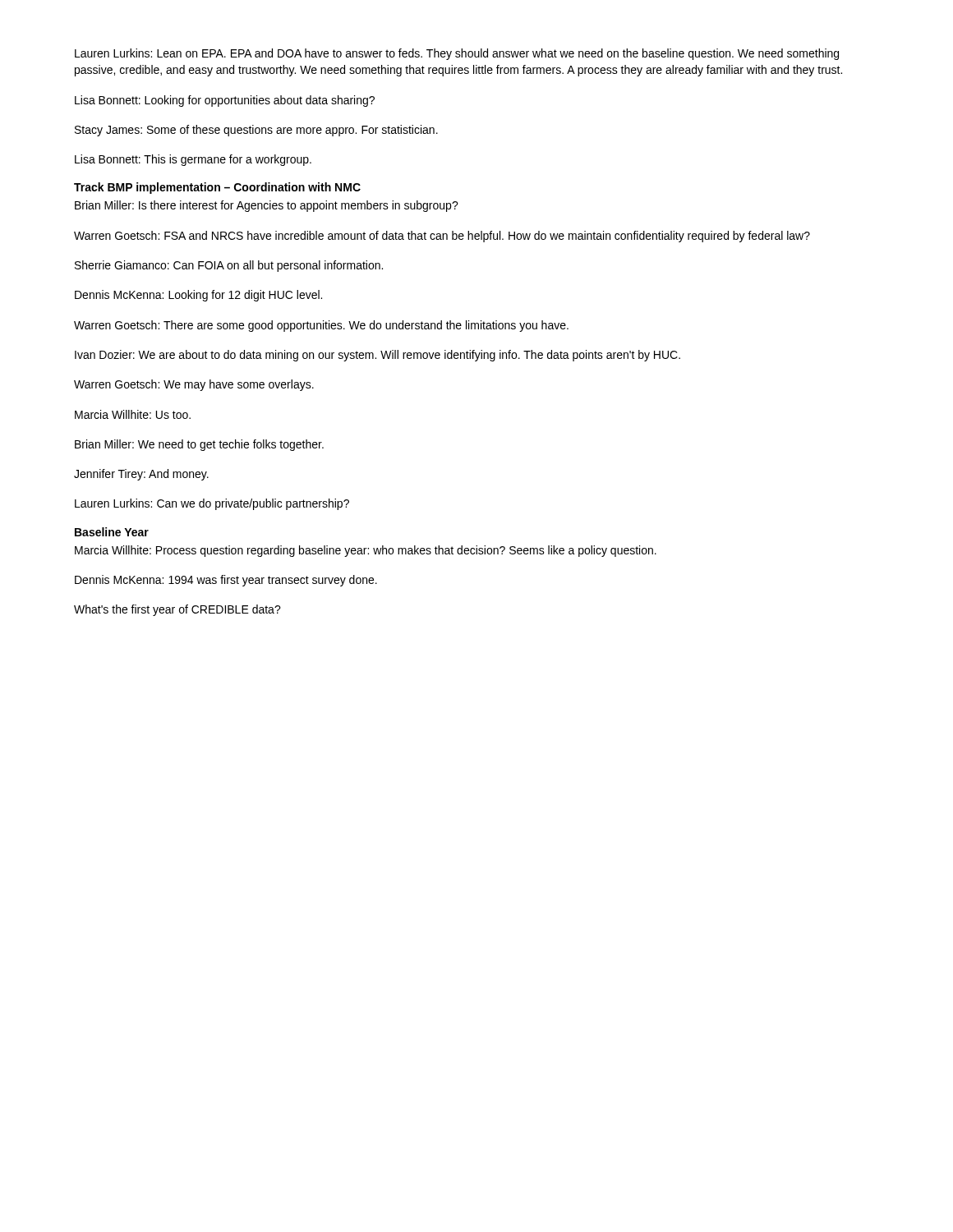Select the text block containing "Dennis McKenna: Looking for"

[199, 295]
